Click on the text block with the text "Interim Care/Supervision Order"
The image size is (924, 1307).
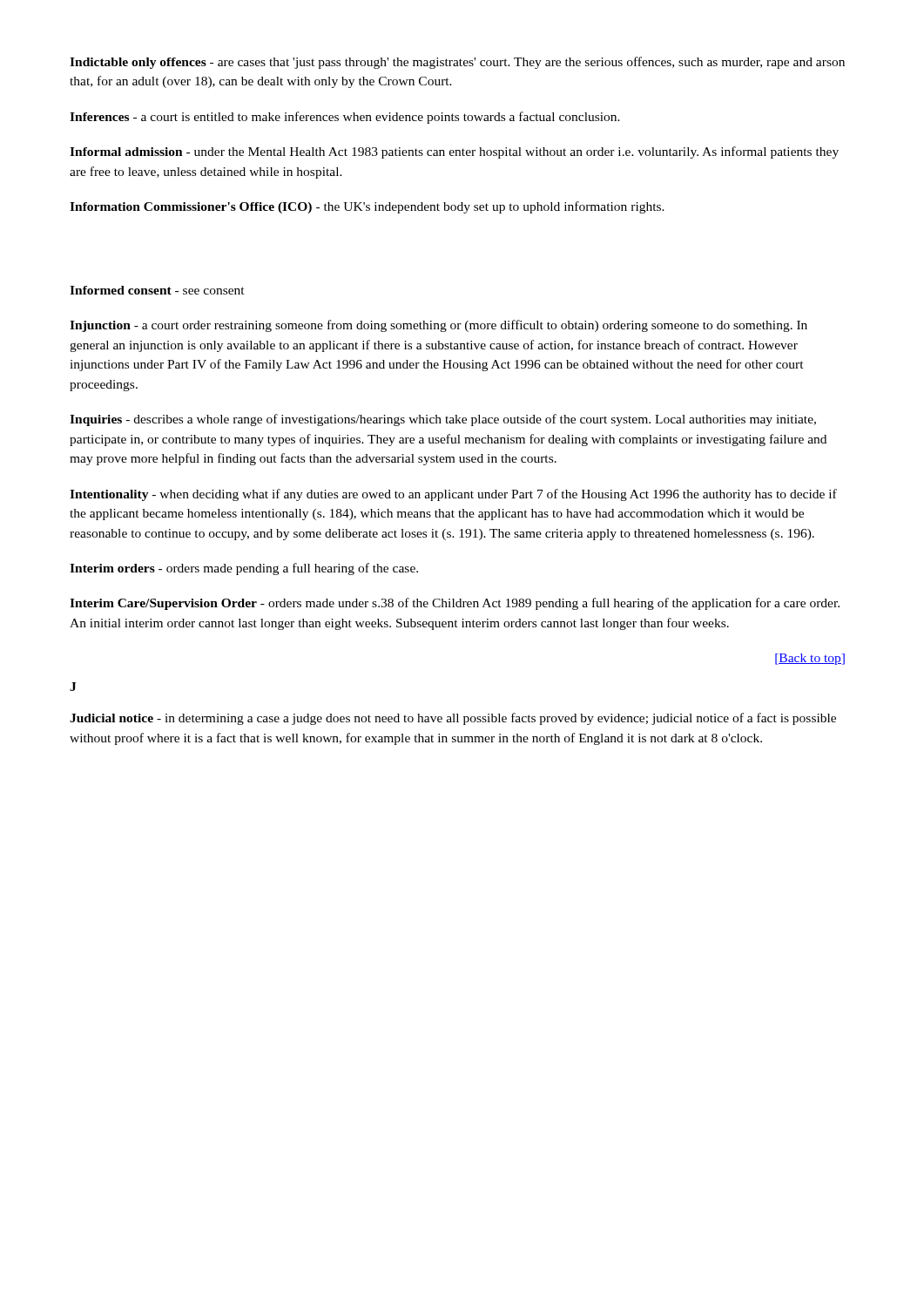tap(458, 613)
